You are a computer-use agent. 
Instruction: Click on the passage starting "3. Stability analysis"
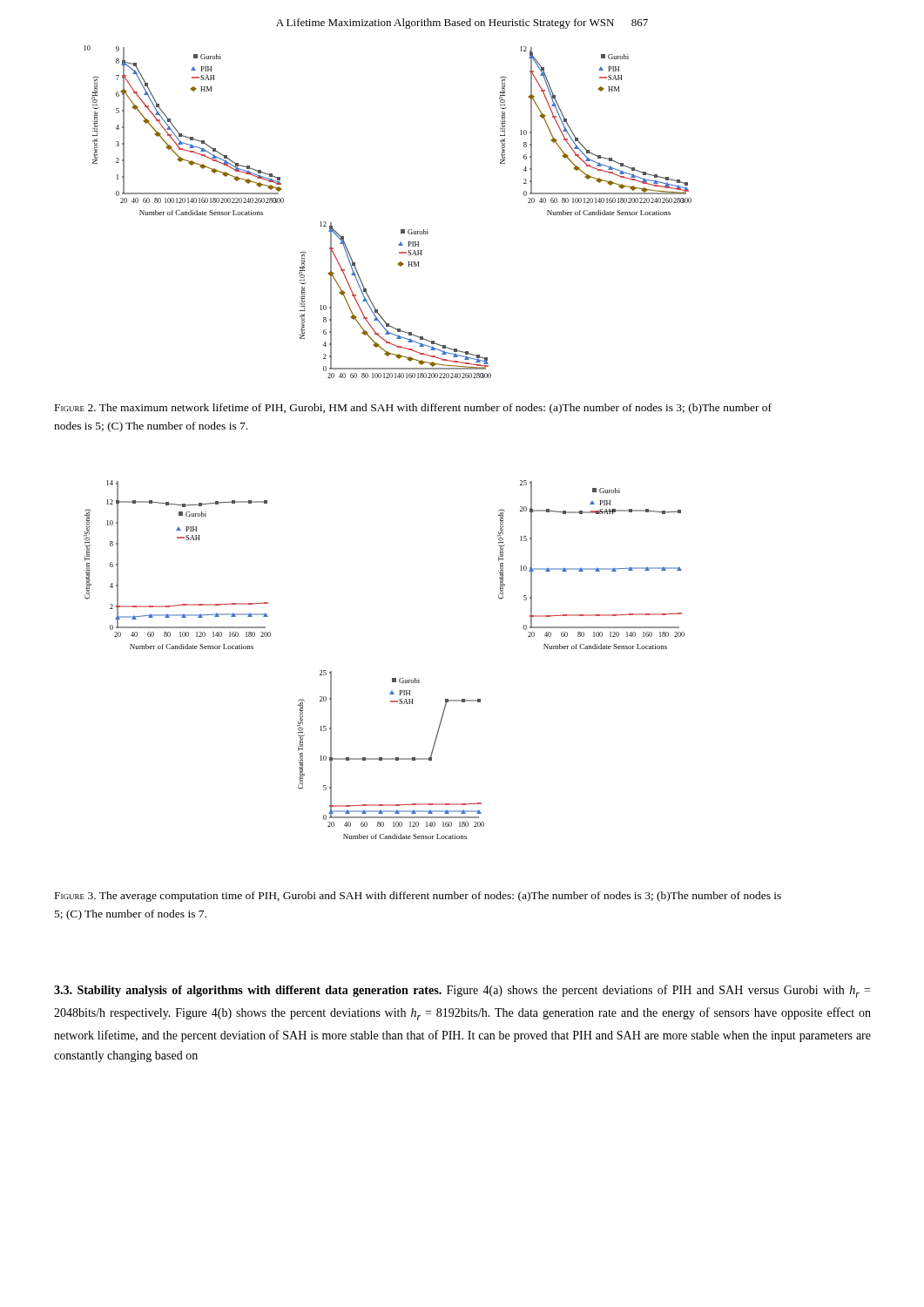[462, 1023]
